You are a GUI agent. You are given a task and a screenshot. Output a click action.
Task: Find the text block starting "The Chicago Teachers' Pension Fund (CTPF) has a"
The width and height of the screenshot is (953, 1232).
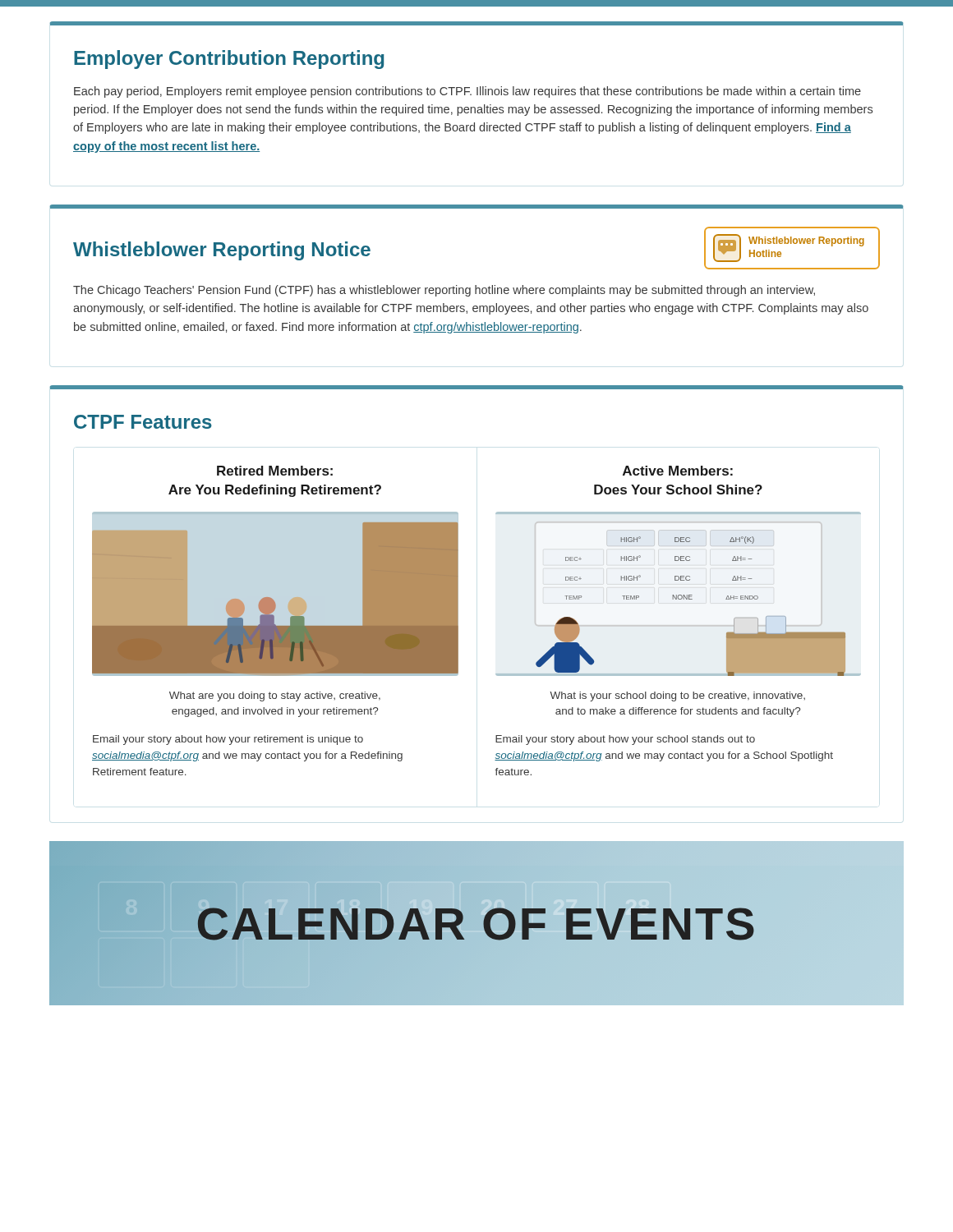tap(476, 308)
